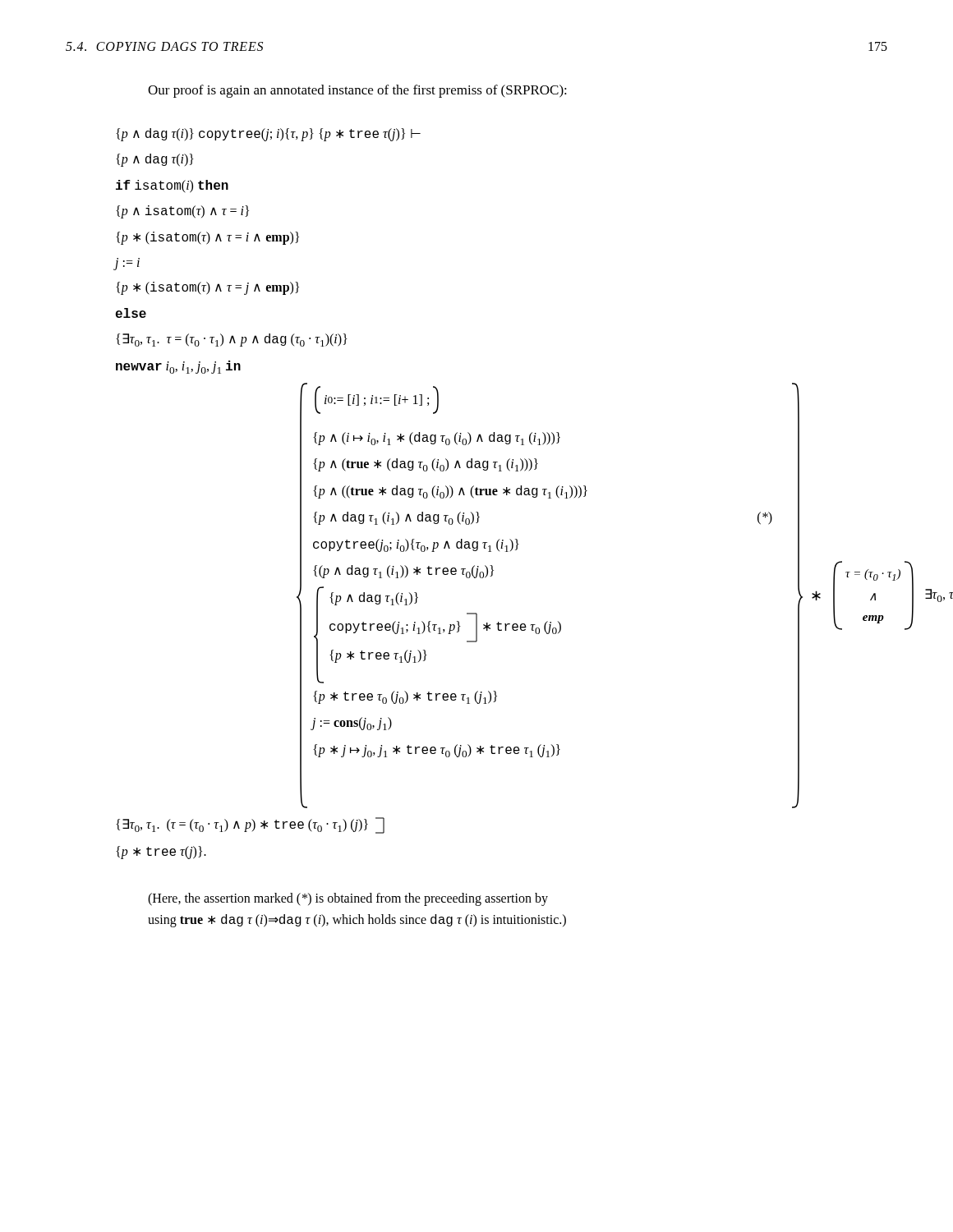Find the block on this page that starts "(Here, the assertion marked (*) is"
Viewport: 953px width, 1232px height.
pos(357,909)
